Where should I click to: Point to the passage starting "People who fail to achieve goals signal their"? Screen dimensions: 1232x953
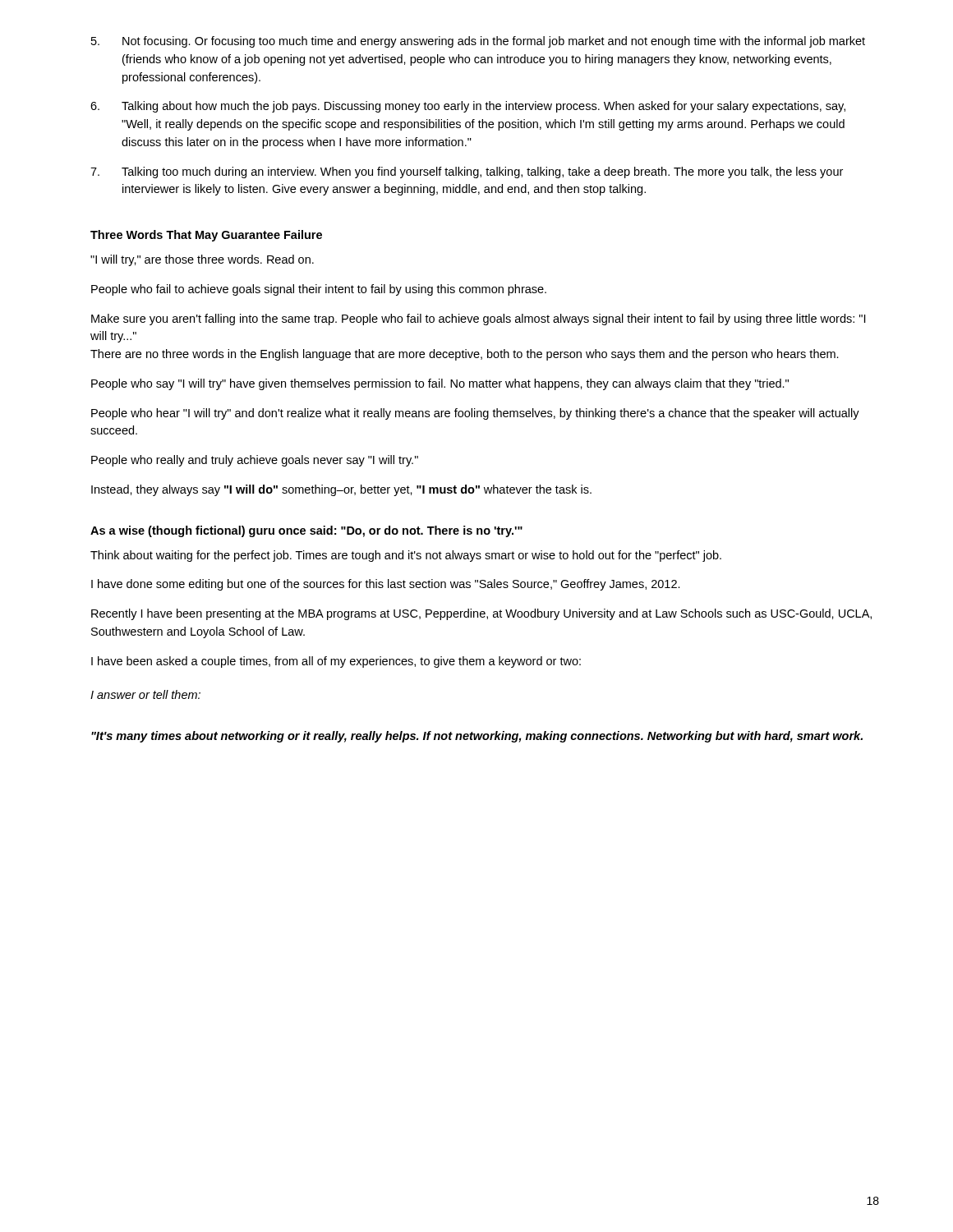pyautogui.click(x=319, y=289)
